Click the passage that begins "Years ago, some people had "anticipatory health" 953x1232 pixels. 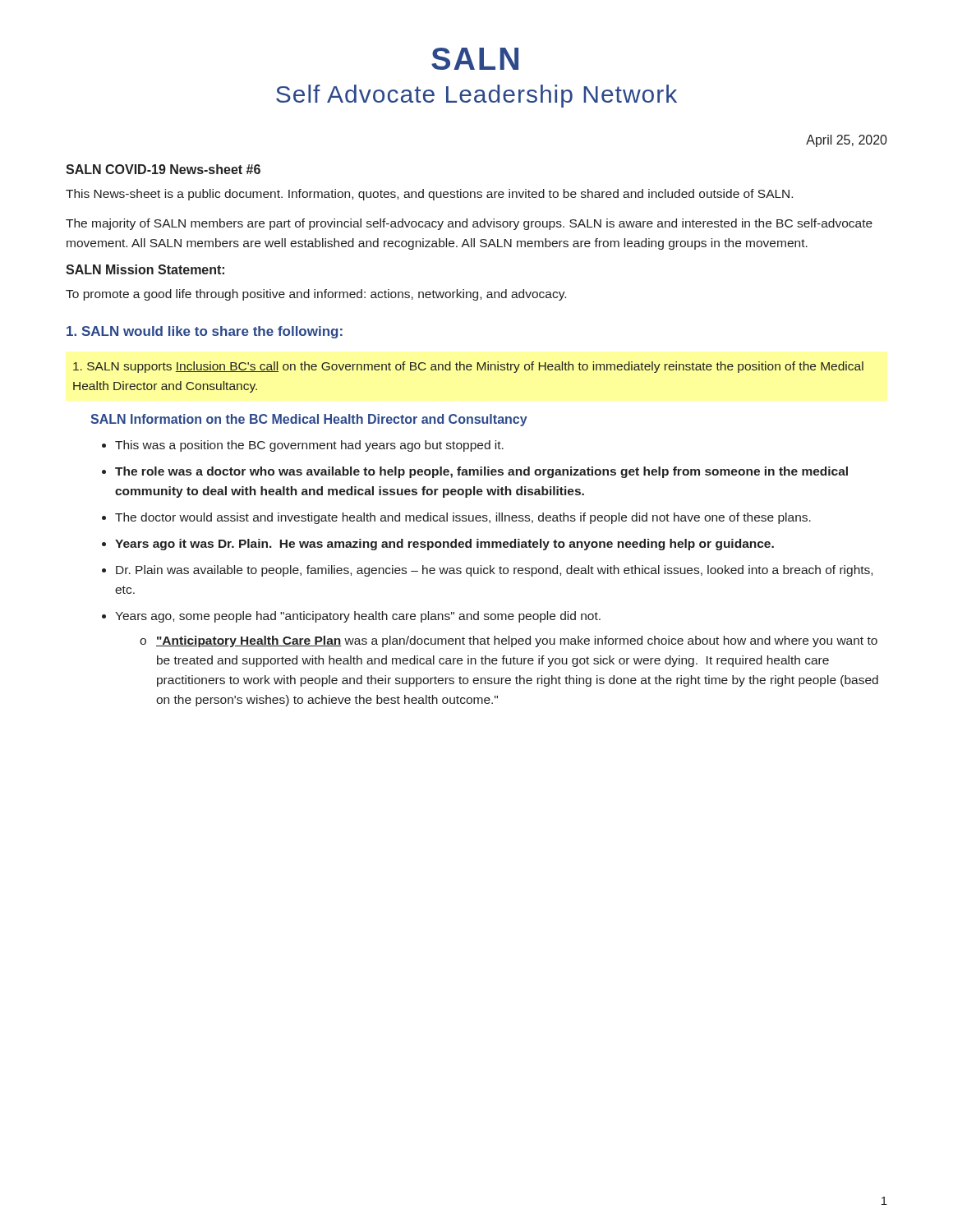coord(501,659)
